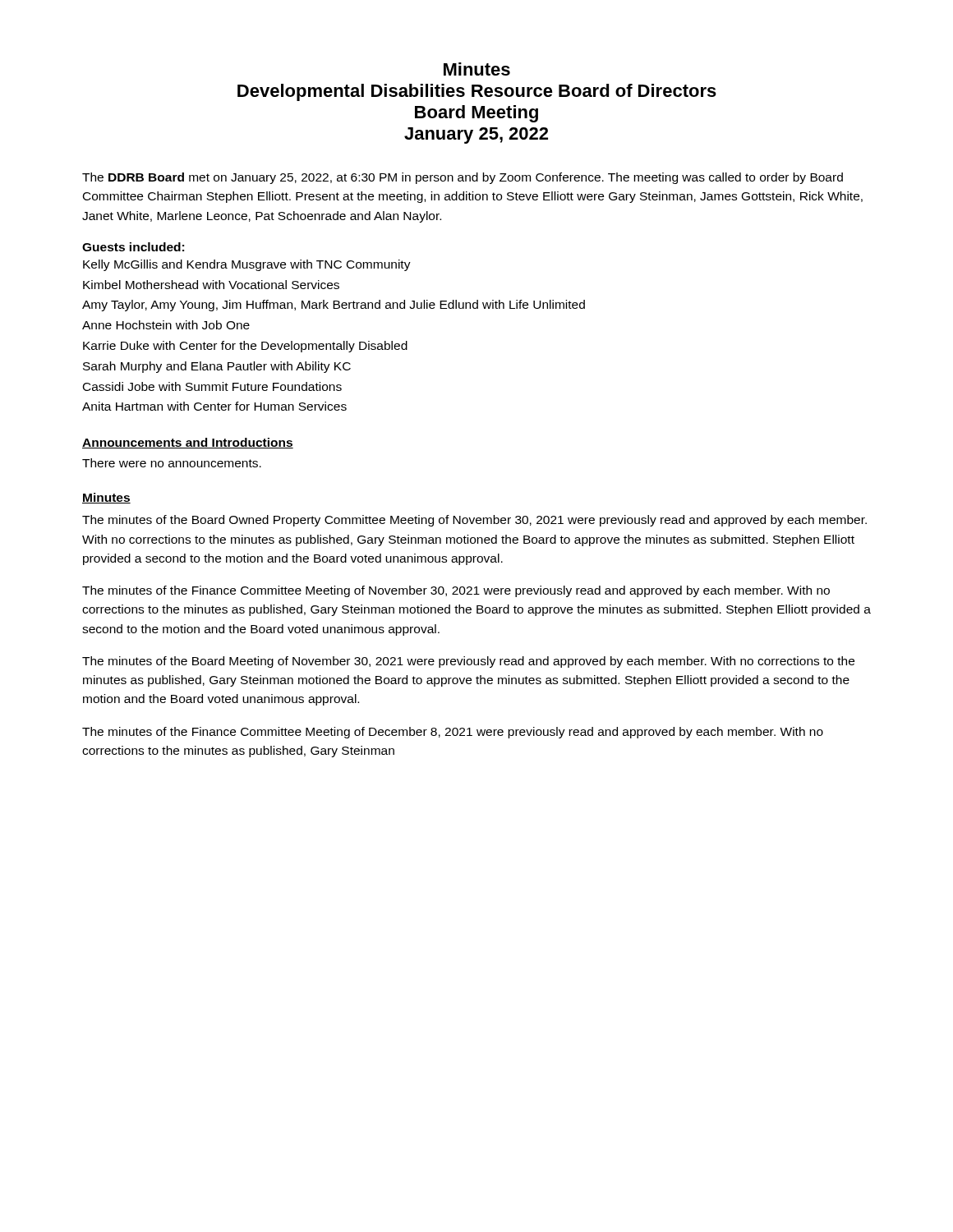The image size is (953, 1232).
Task: Find the block on this page that starts "The minutes of the Board"
Action: (474, 521)
